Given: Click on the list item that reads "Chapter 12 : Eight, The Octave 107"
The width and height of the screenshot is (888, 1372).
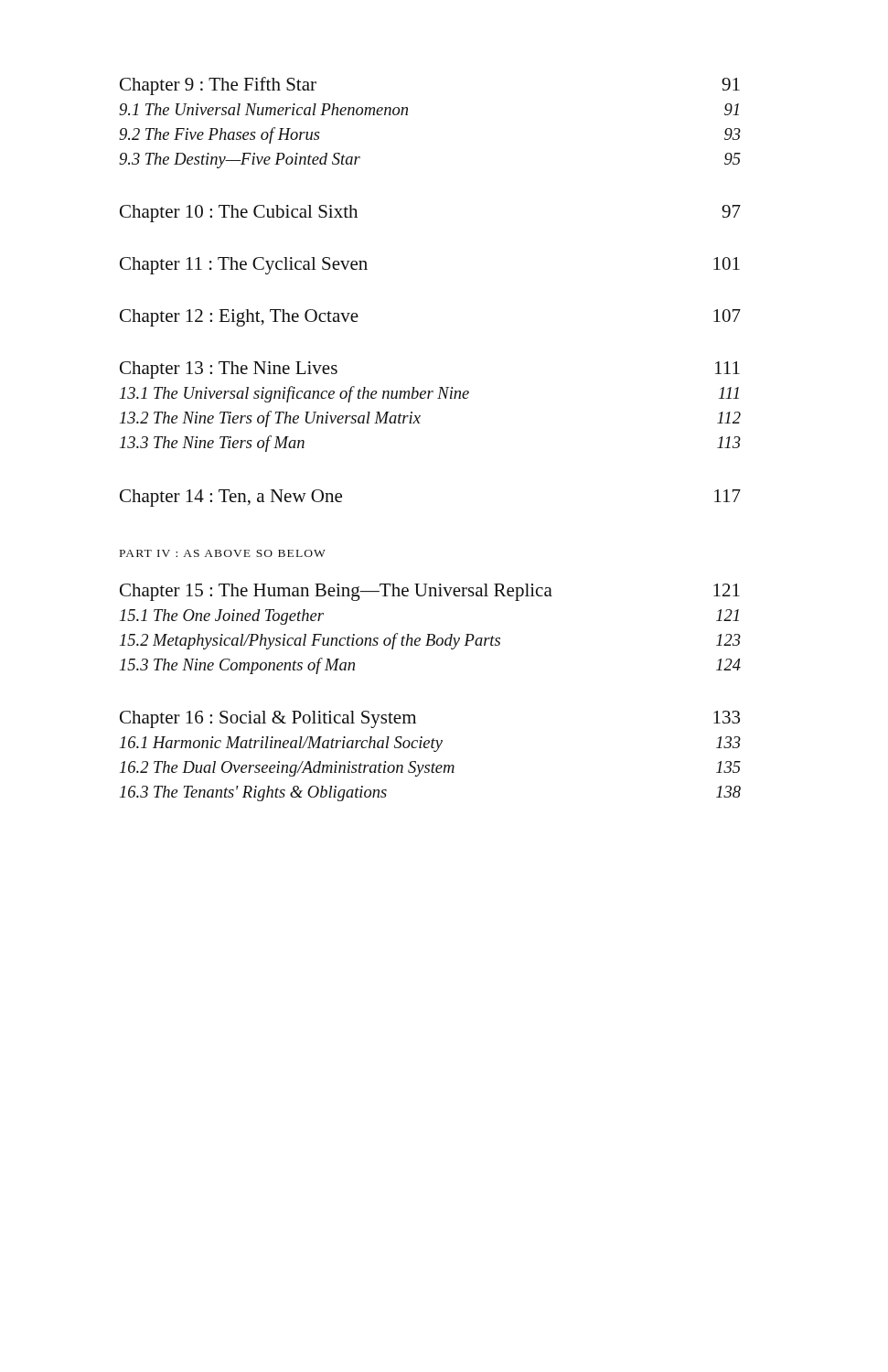Looking at the screenshot, I should 247,318.
